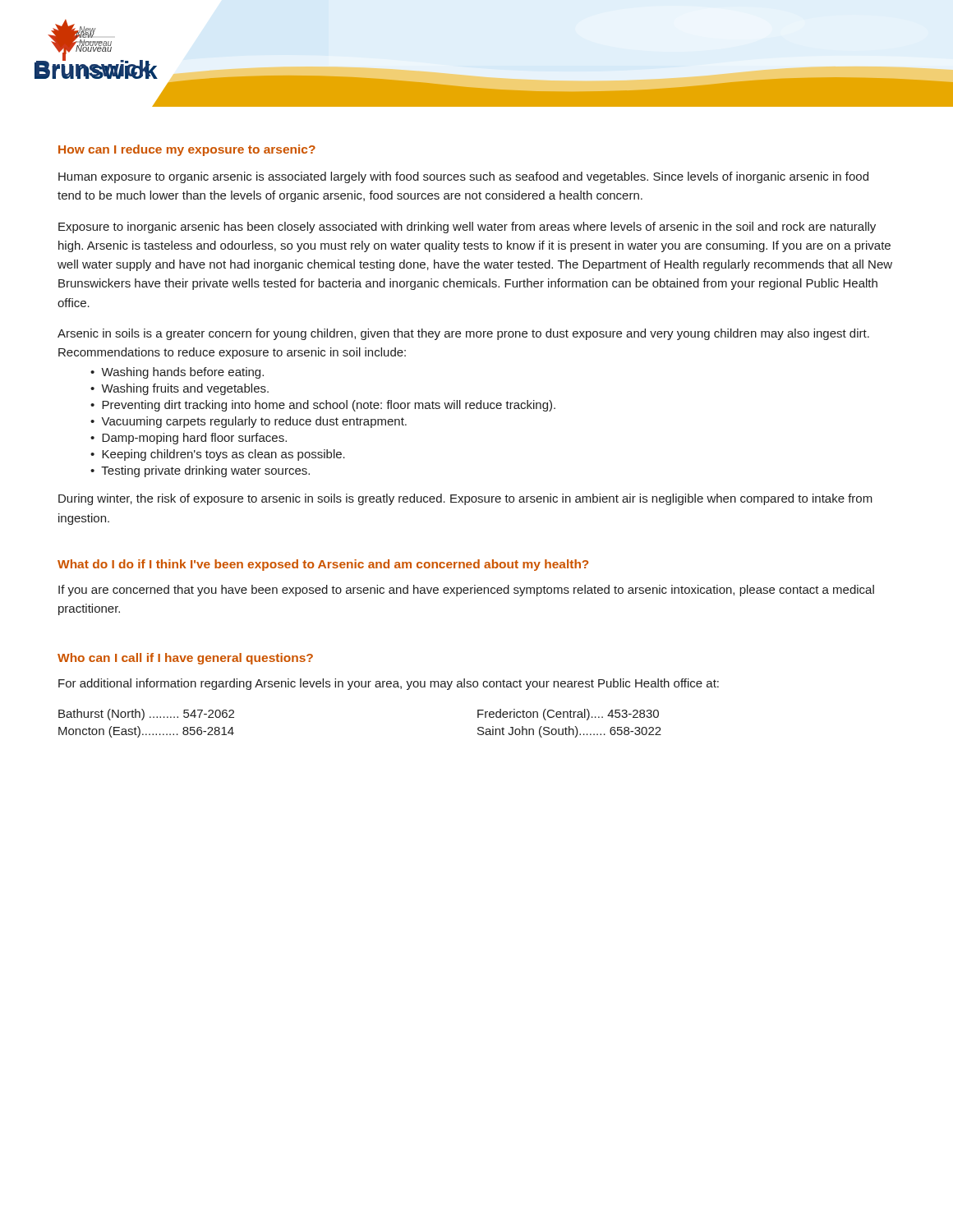Find the block starting "• Washing hands before eating."

(x=178, y=372)
